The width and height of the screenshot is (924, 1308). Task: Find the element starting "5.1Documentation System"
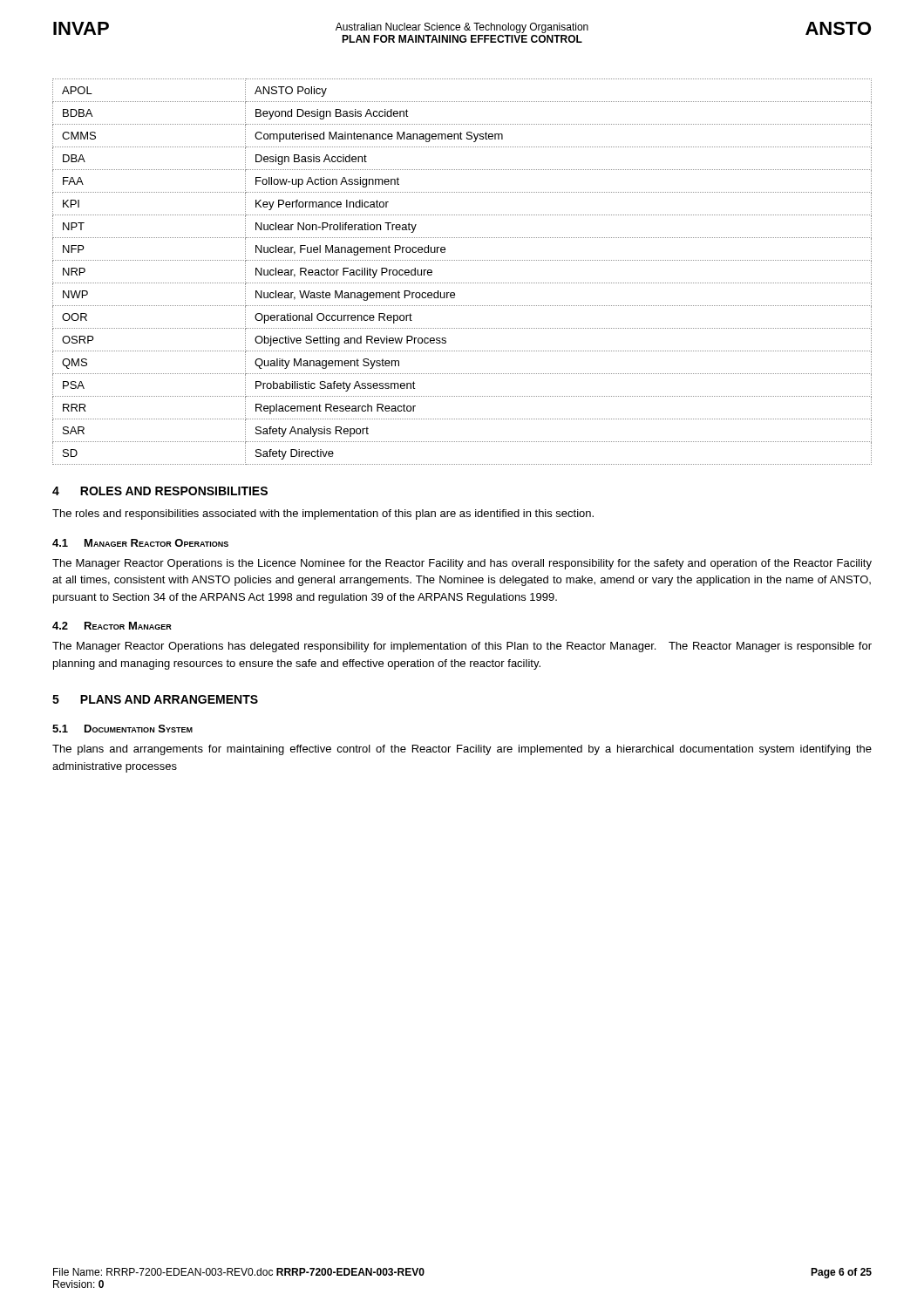tap(122, 729)
